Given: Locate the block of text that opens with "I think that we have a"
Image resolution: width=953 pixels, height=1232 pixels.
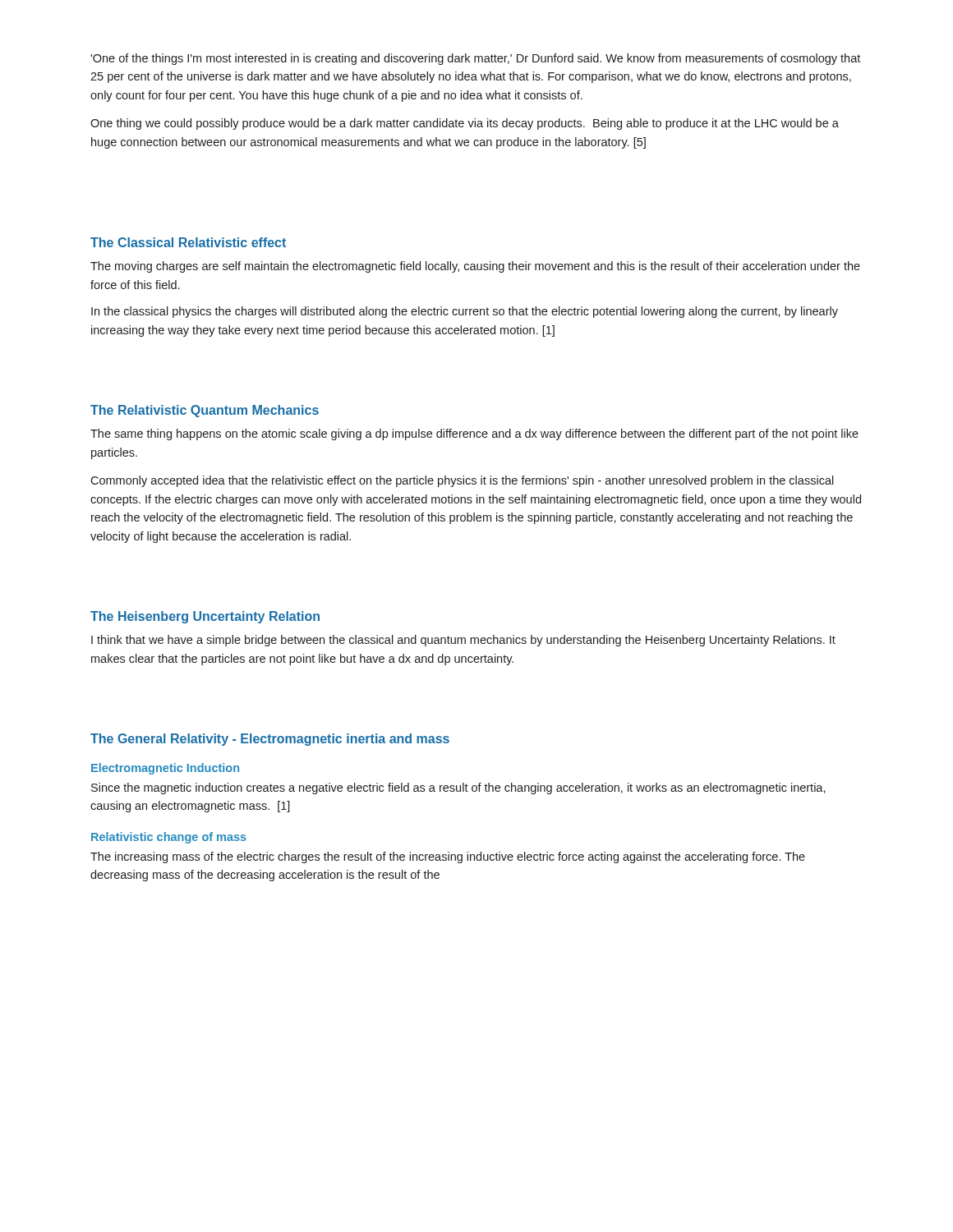Looking at the screenshot, I should coord(463,649).
